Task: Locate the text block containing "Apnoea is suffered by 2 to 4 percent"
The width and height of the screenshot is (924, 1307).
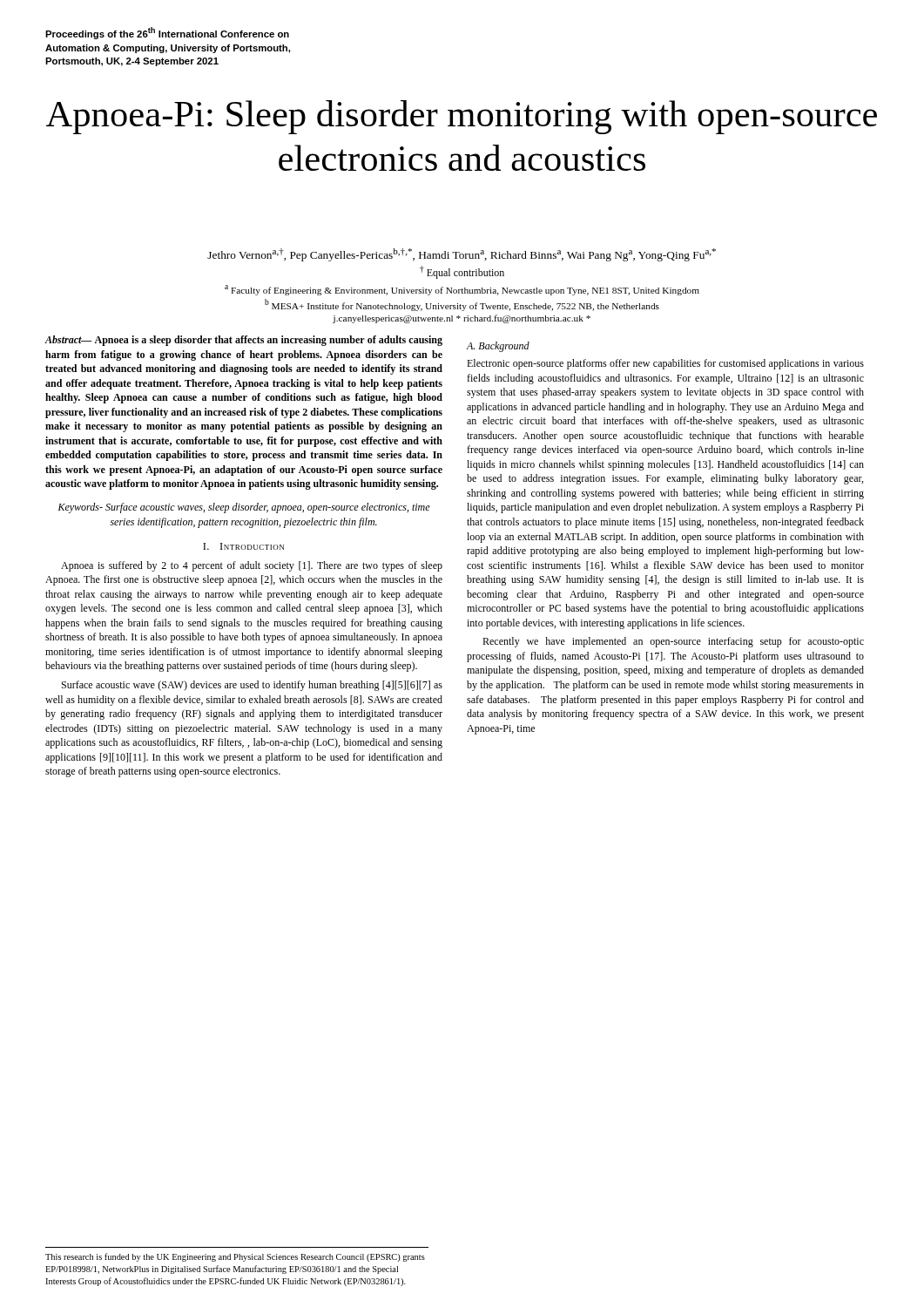Action: click(x=244, y=669)
